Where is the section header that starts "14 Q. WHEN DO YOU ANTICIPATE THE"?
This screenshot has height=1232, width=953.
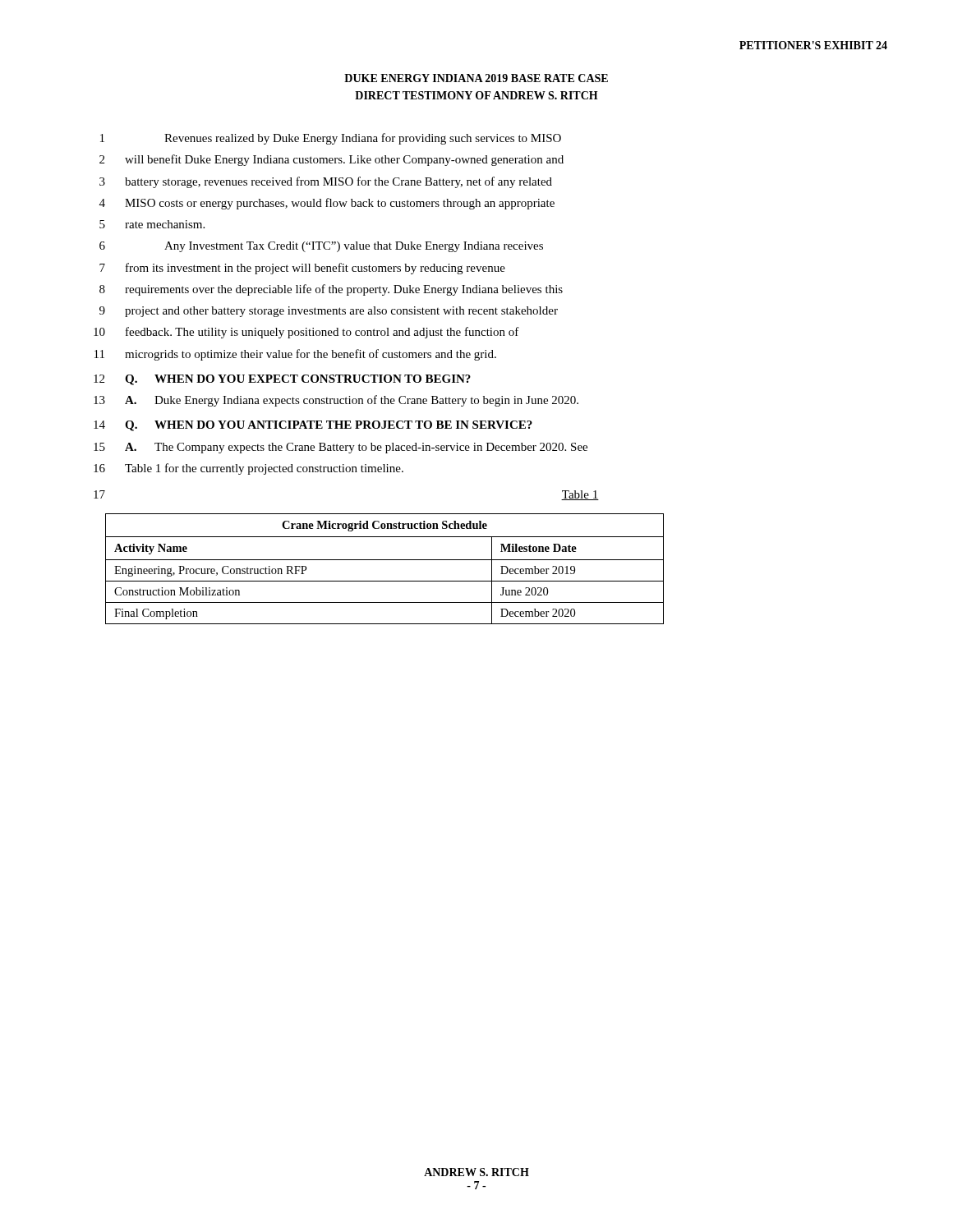(476, 425)
